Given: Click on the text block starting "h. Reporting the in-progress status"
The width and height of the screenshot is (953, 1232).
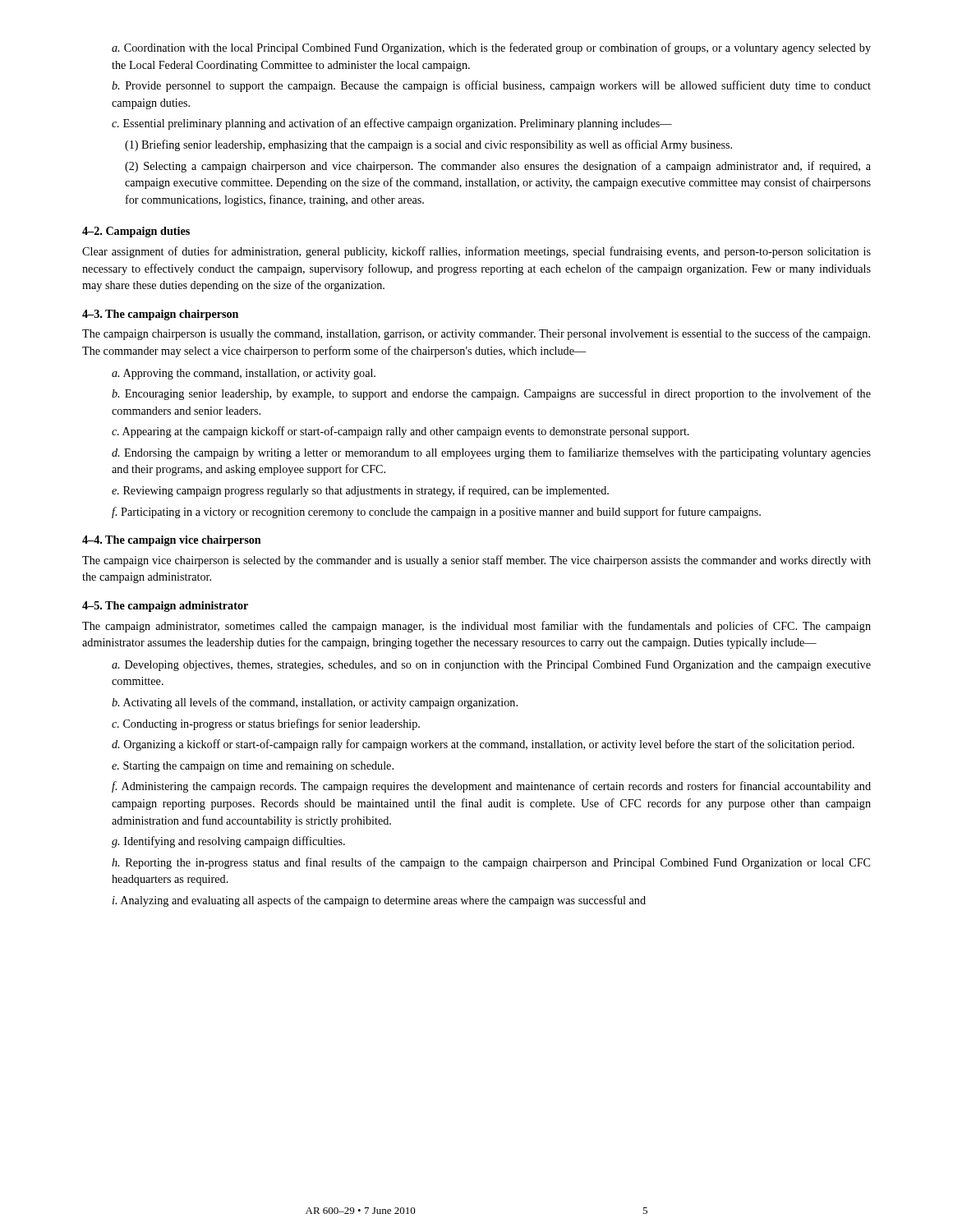Looking at the screenshot, I should click(476, 871).
